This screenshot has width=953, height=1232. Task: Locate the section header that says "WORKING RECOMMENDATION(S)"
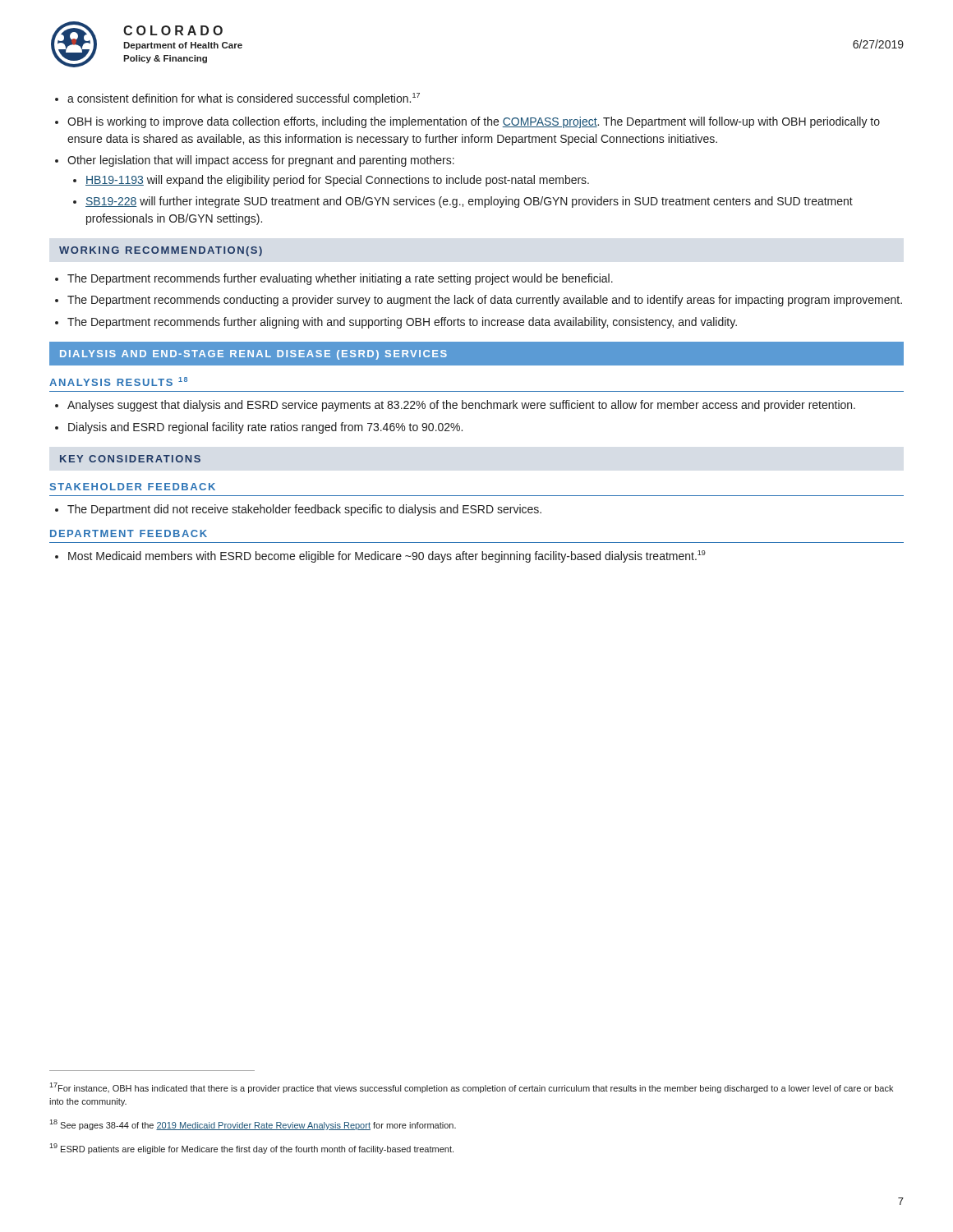(x=161, y=250)
